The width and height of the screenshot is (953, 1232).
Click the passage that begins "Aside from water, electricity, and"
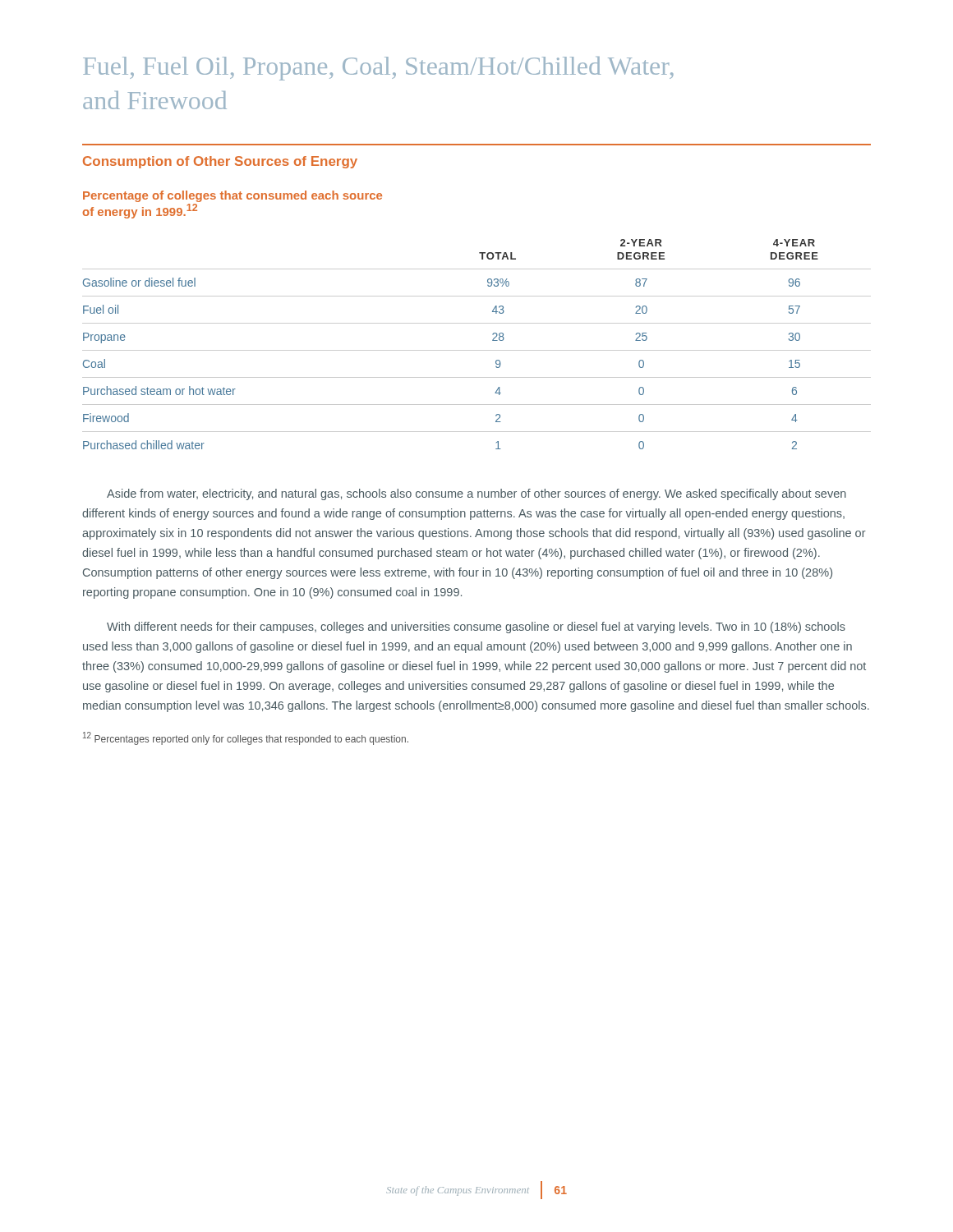pos(474,543)
